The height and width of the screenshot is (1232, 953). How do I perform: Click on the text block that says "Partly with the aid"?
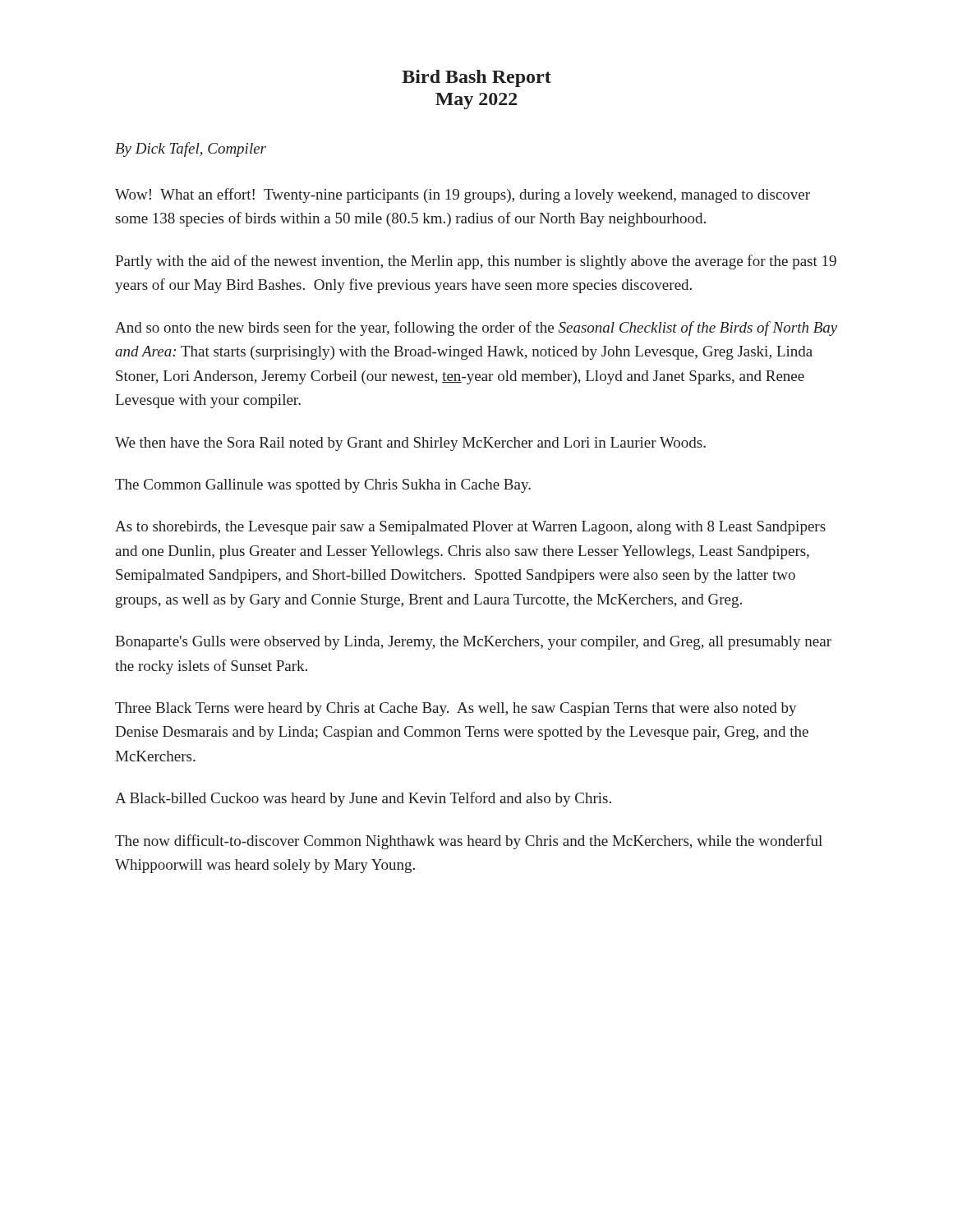[x=476, y=273]
